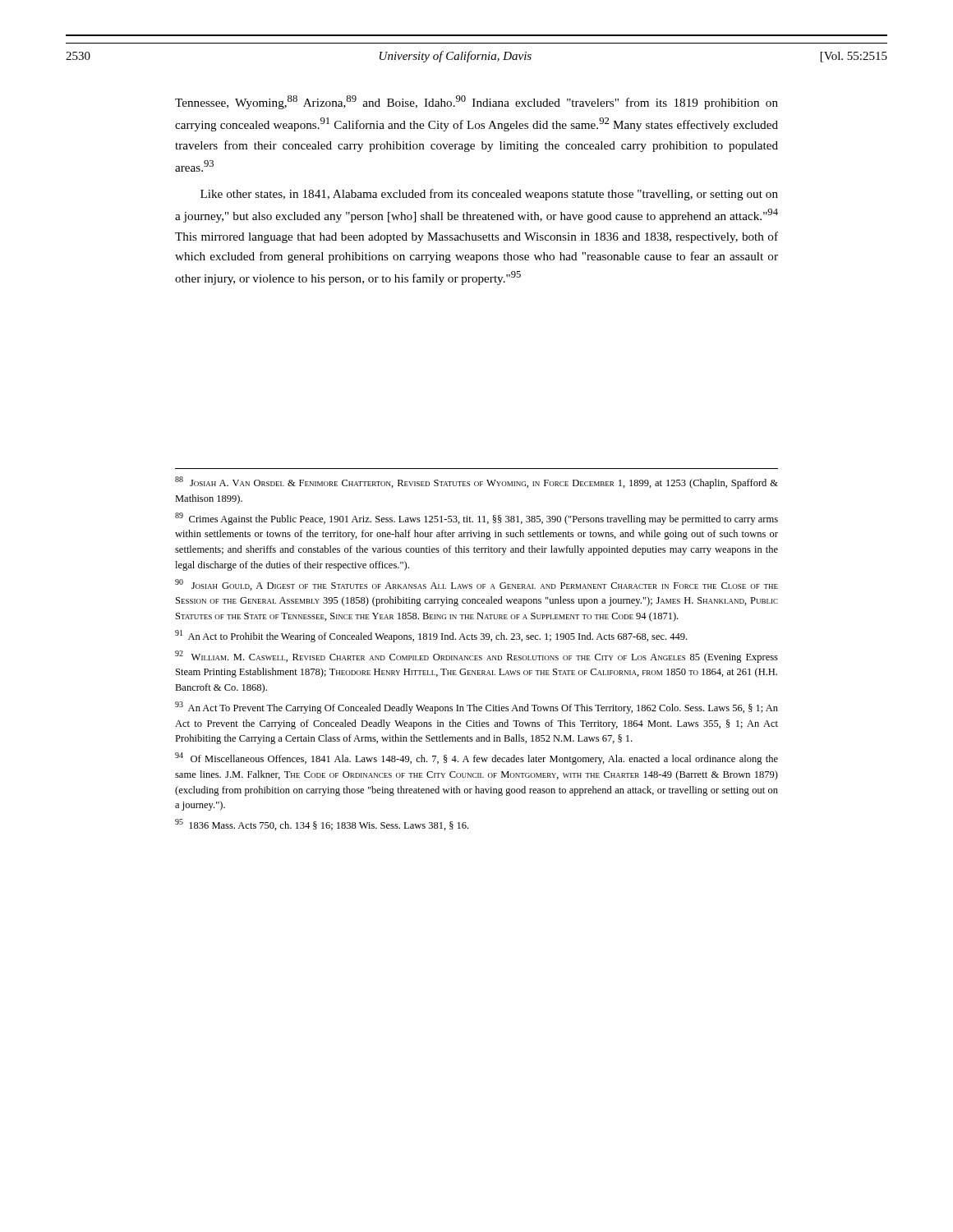Click on the footnote with the text "92 William. M. Caswell, Revised Charter and"
Image resolution: width=953 pixels, height=1232 pixels.
(476, 671)
